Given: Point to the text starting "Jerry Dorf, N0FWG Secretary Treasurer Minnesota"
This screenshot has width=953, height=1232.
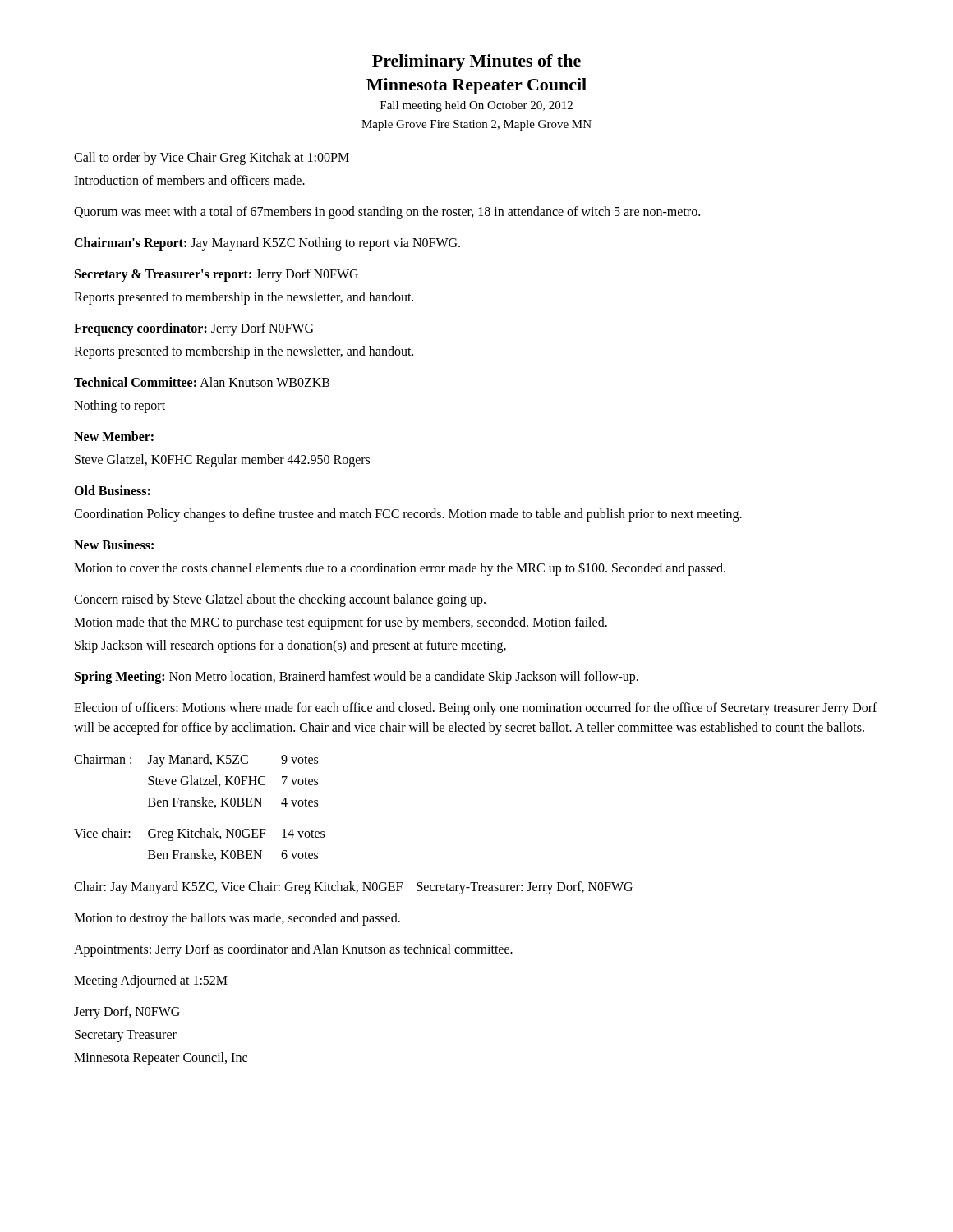Looking at the screenshot, I should pos(127,1013).
